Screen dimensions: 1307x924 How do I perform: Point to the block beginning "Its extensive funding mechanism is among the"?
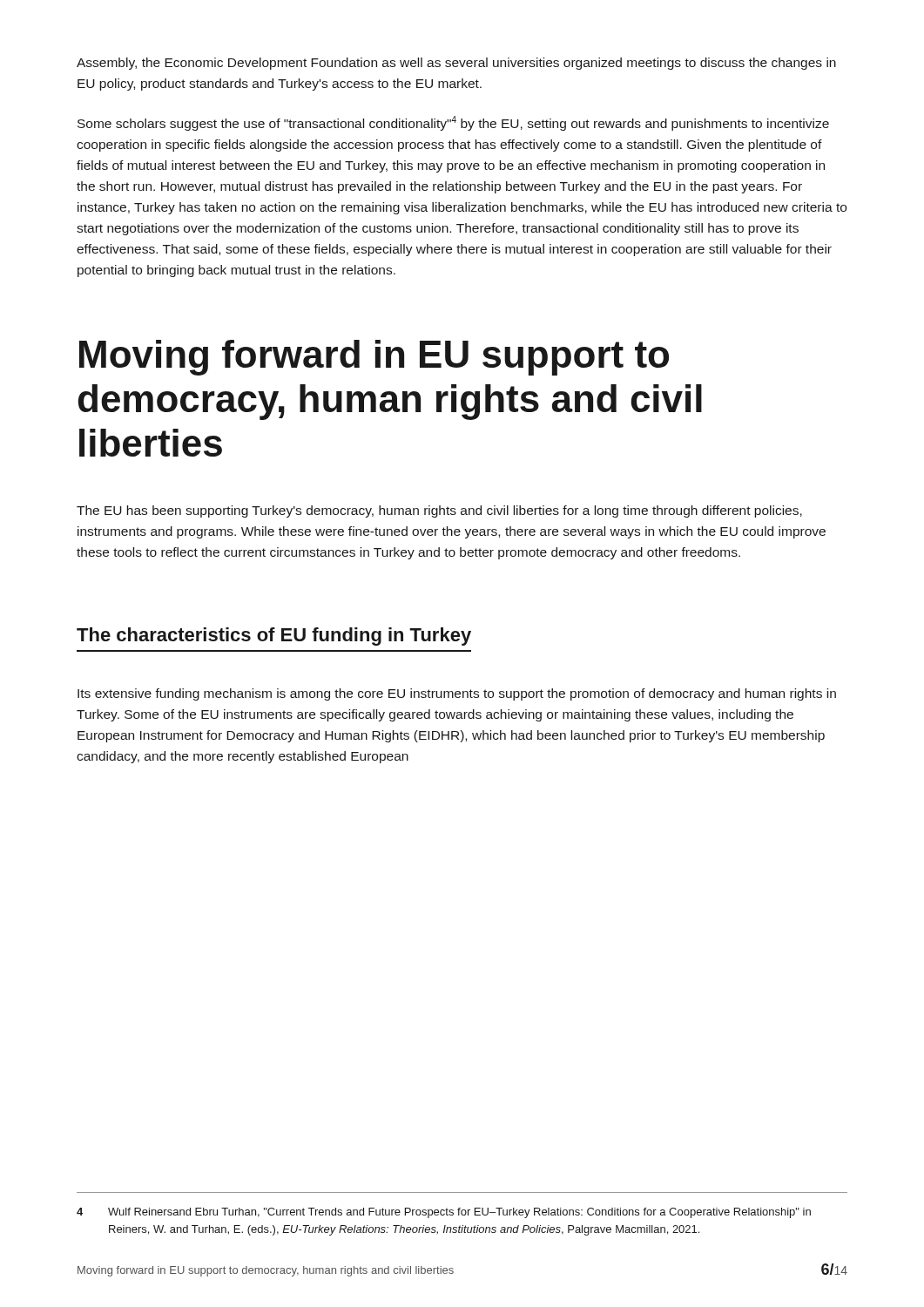pyautogui.click(x=457, y=725)
